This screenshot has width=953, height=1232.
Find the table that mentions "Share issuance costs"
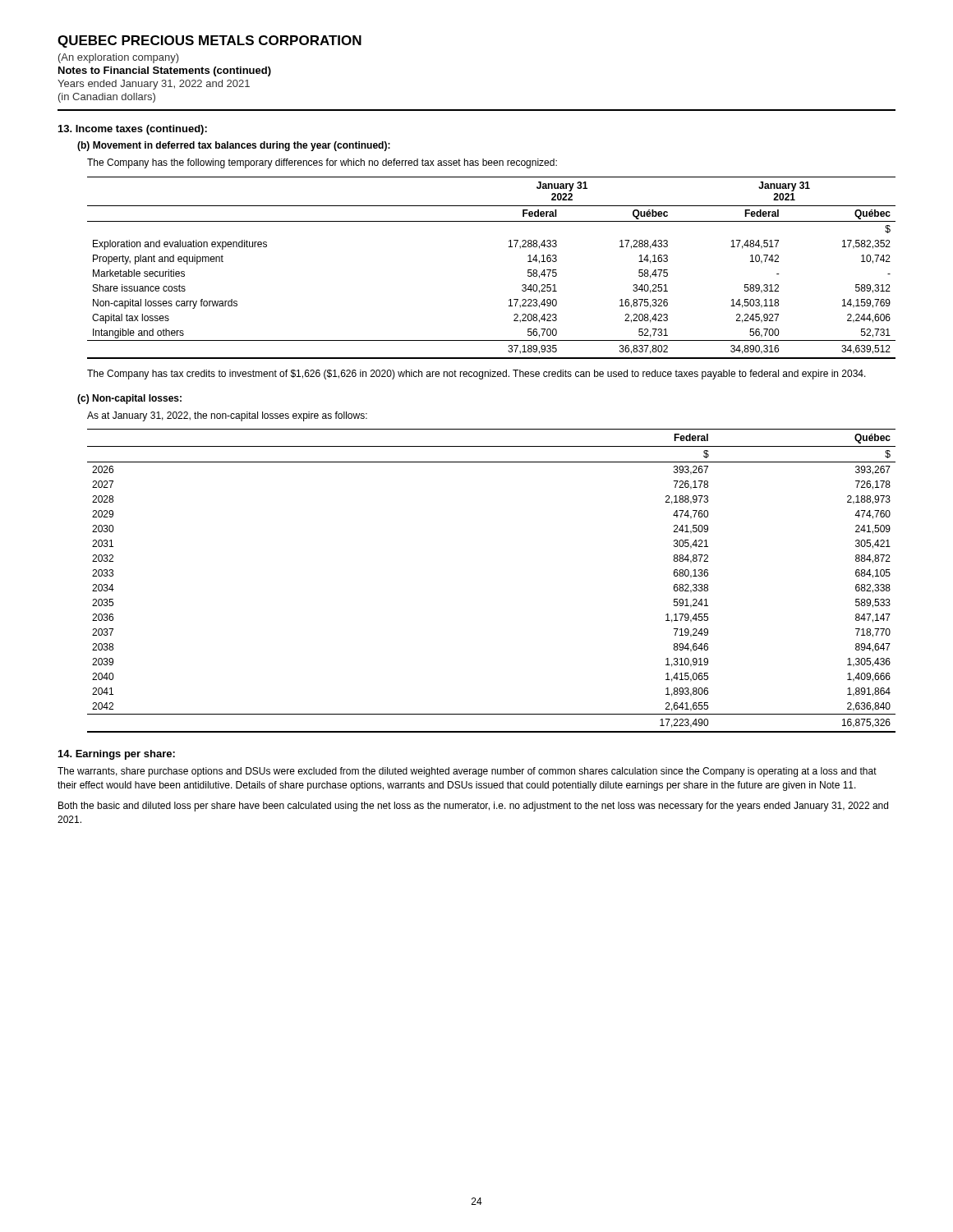point(491,268)
